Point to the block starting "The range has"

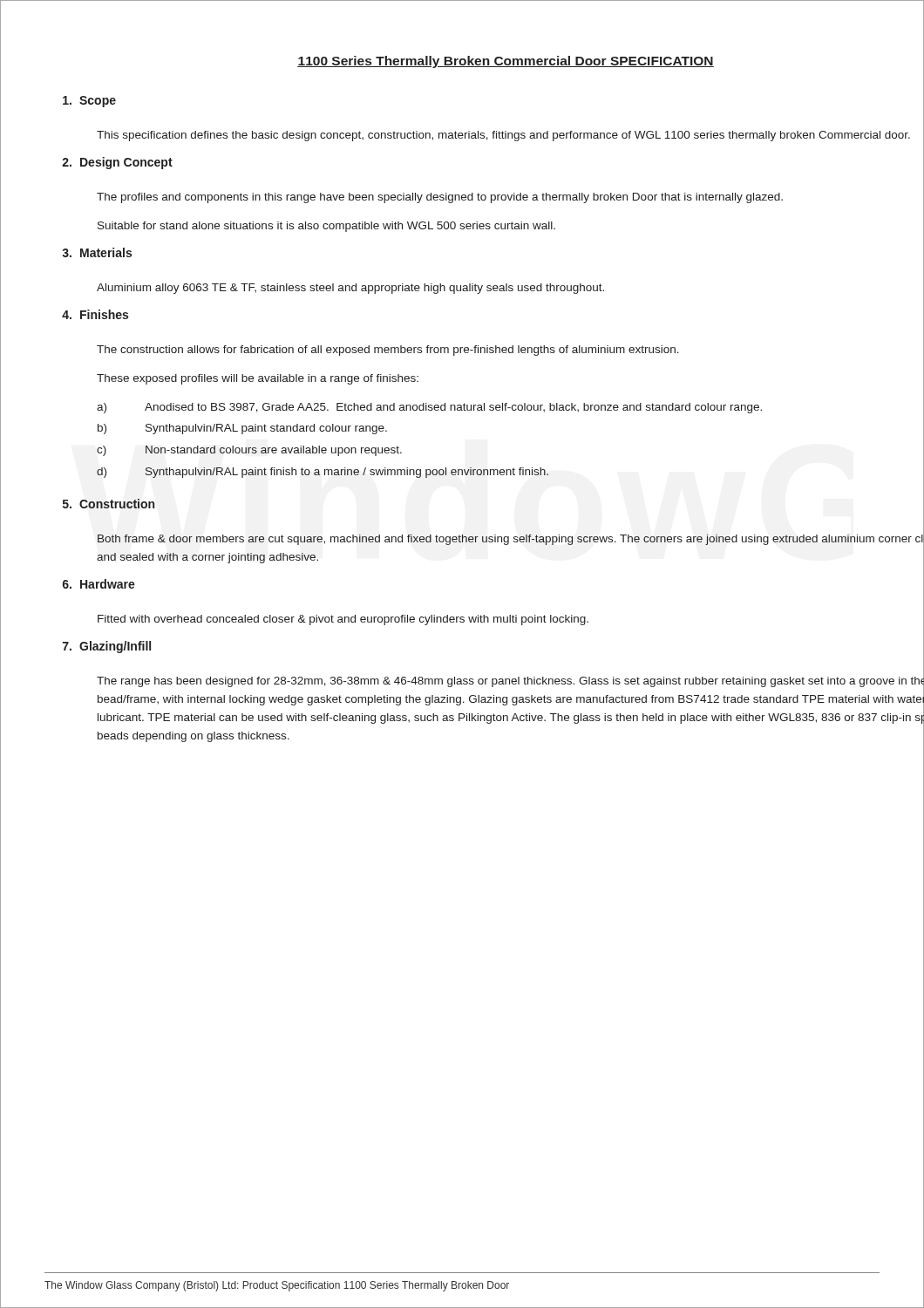point(510,709)
